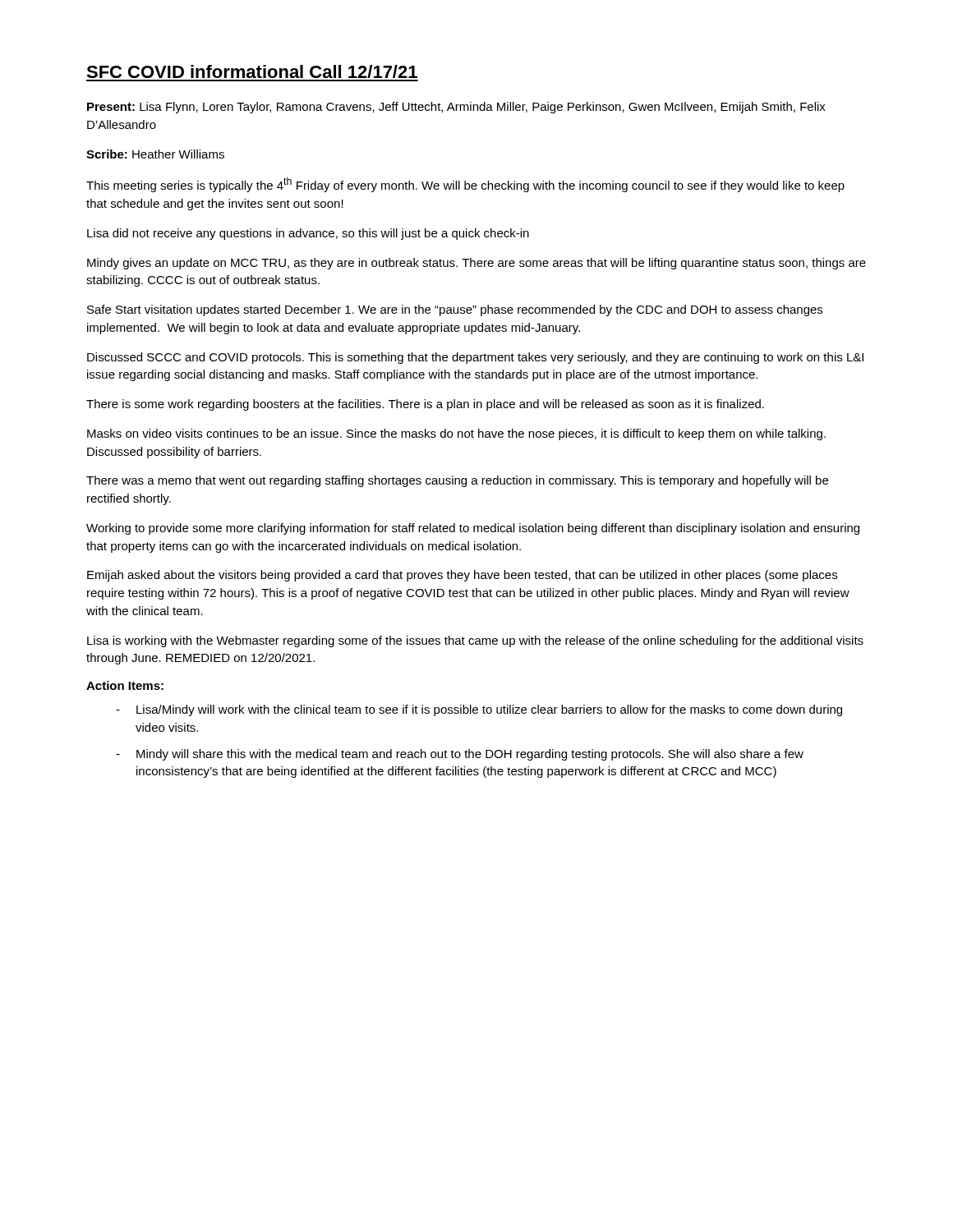The height and width of the screenshot is (1232, 953).
Task: Navigate to the passage starting "Emijah asked about the visitors"
Action: 468,593
